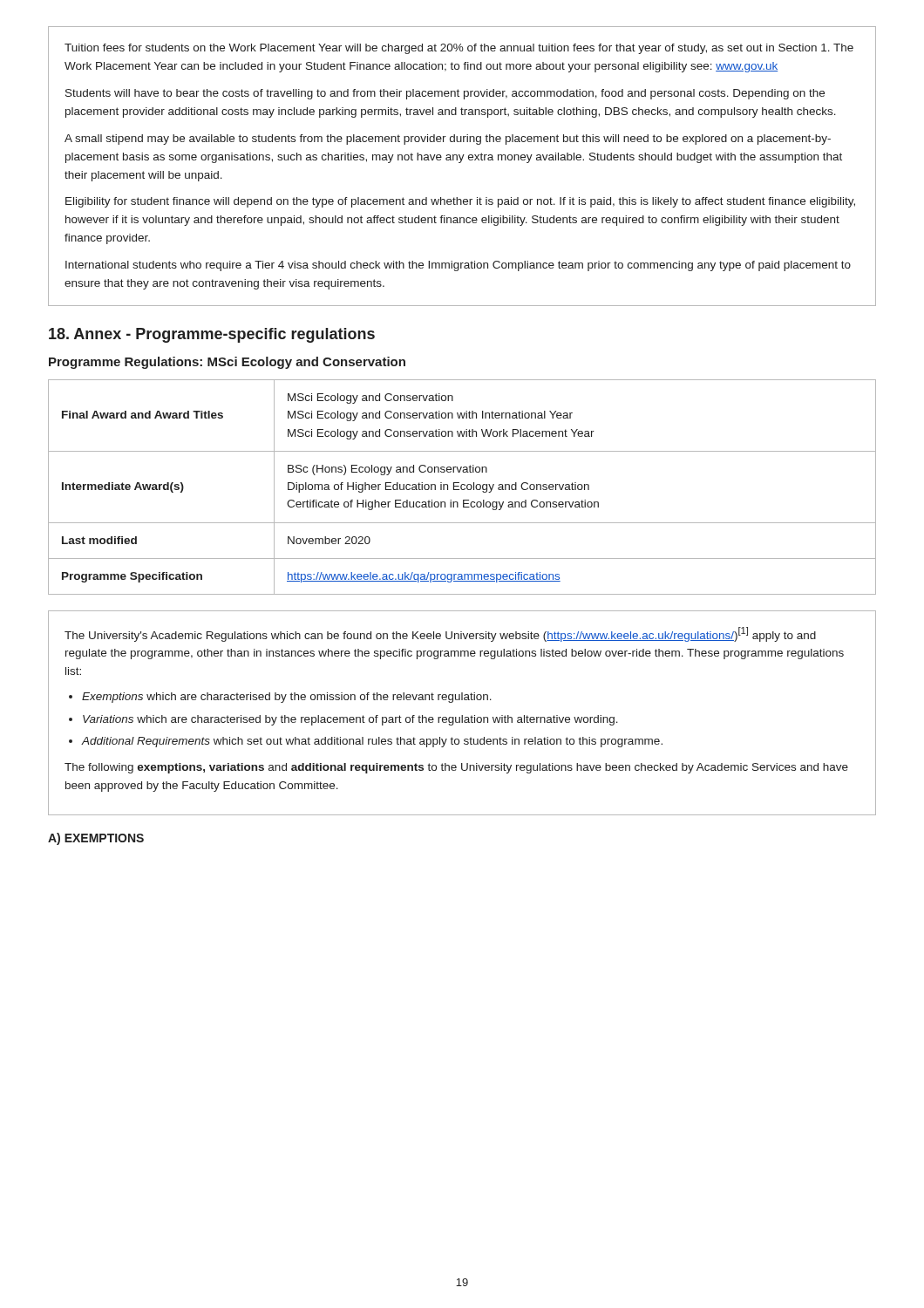Click where it says "A) EXEMPTIONS"

tap(96, 838)
